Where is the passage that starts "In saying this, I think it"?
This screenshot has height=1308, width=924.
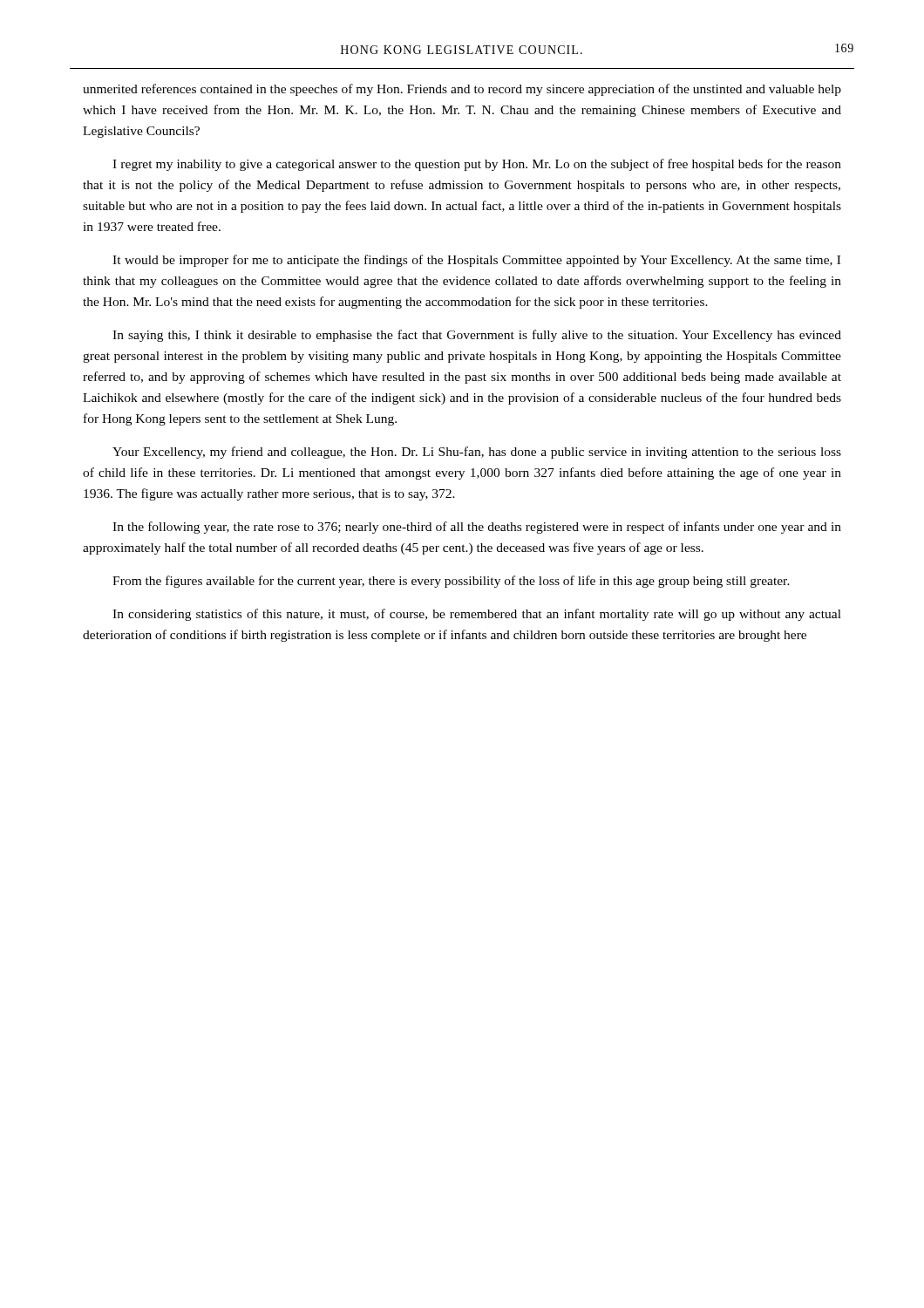[462, 377]
